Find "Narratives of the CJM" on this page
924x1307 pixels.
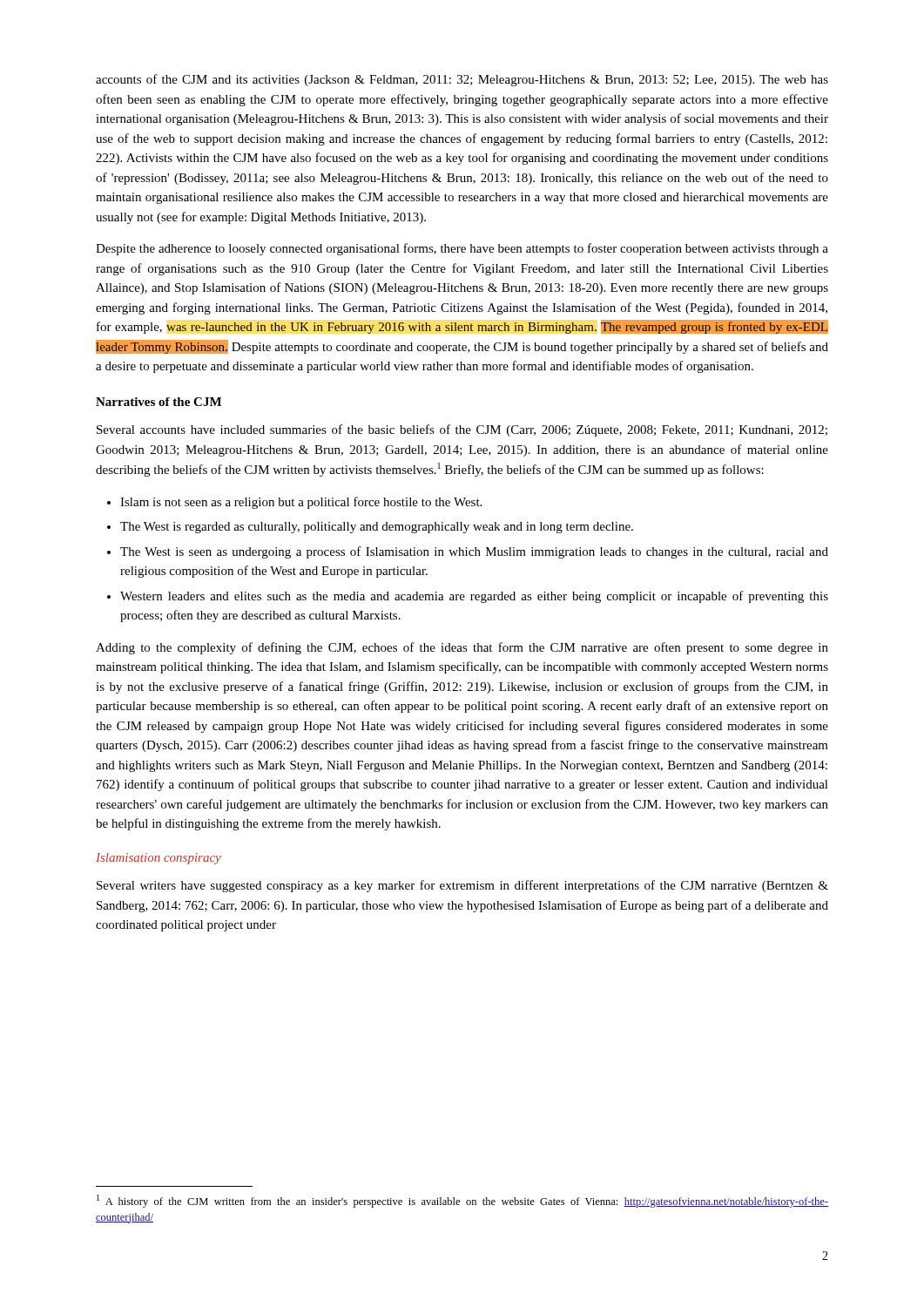point(158,402)
